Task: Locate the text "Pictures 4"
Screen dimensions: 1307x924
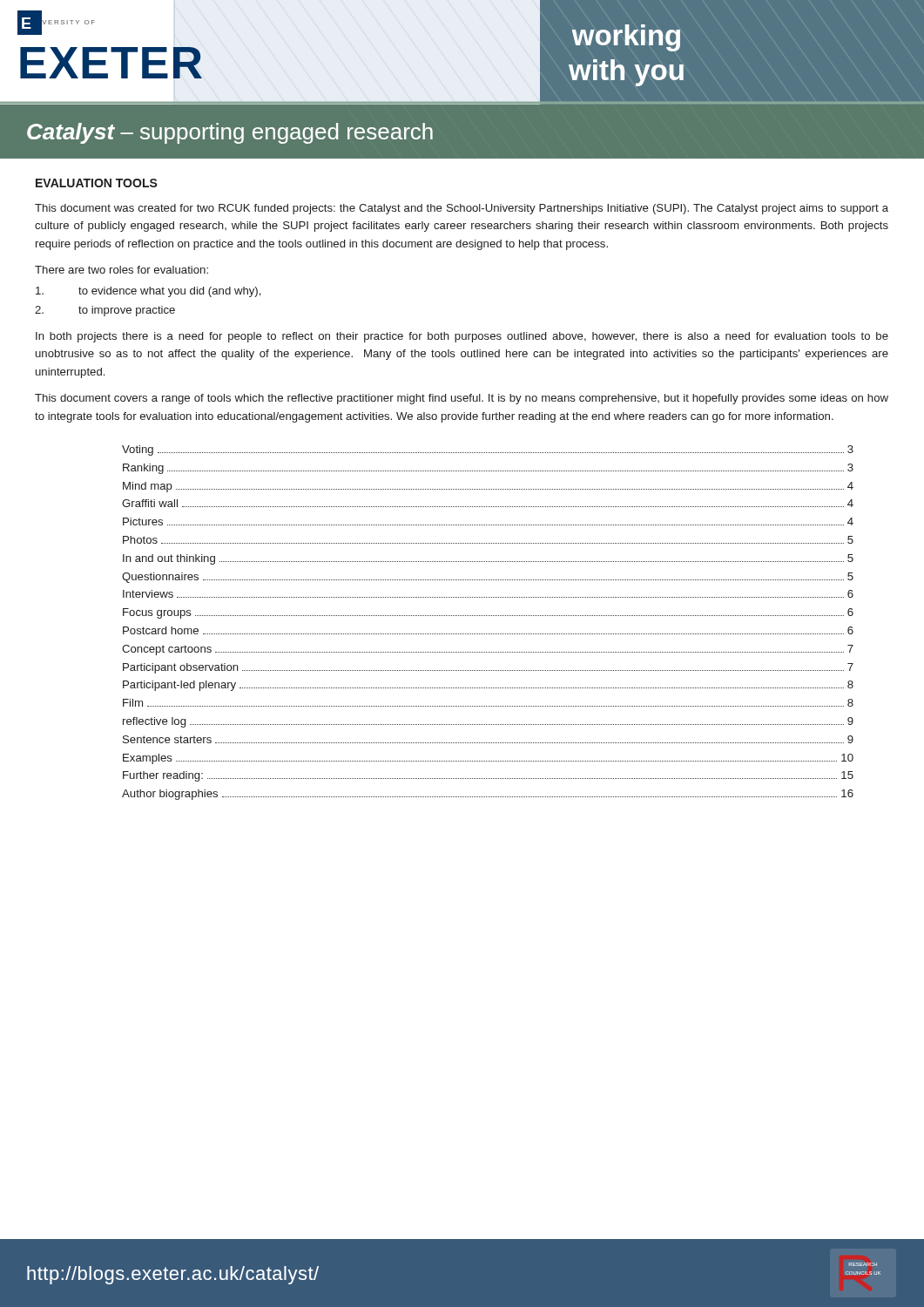Action: tap(488, 522)
